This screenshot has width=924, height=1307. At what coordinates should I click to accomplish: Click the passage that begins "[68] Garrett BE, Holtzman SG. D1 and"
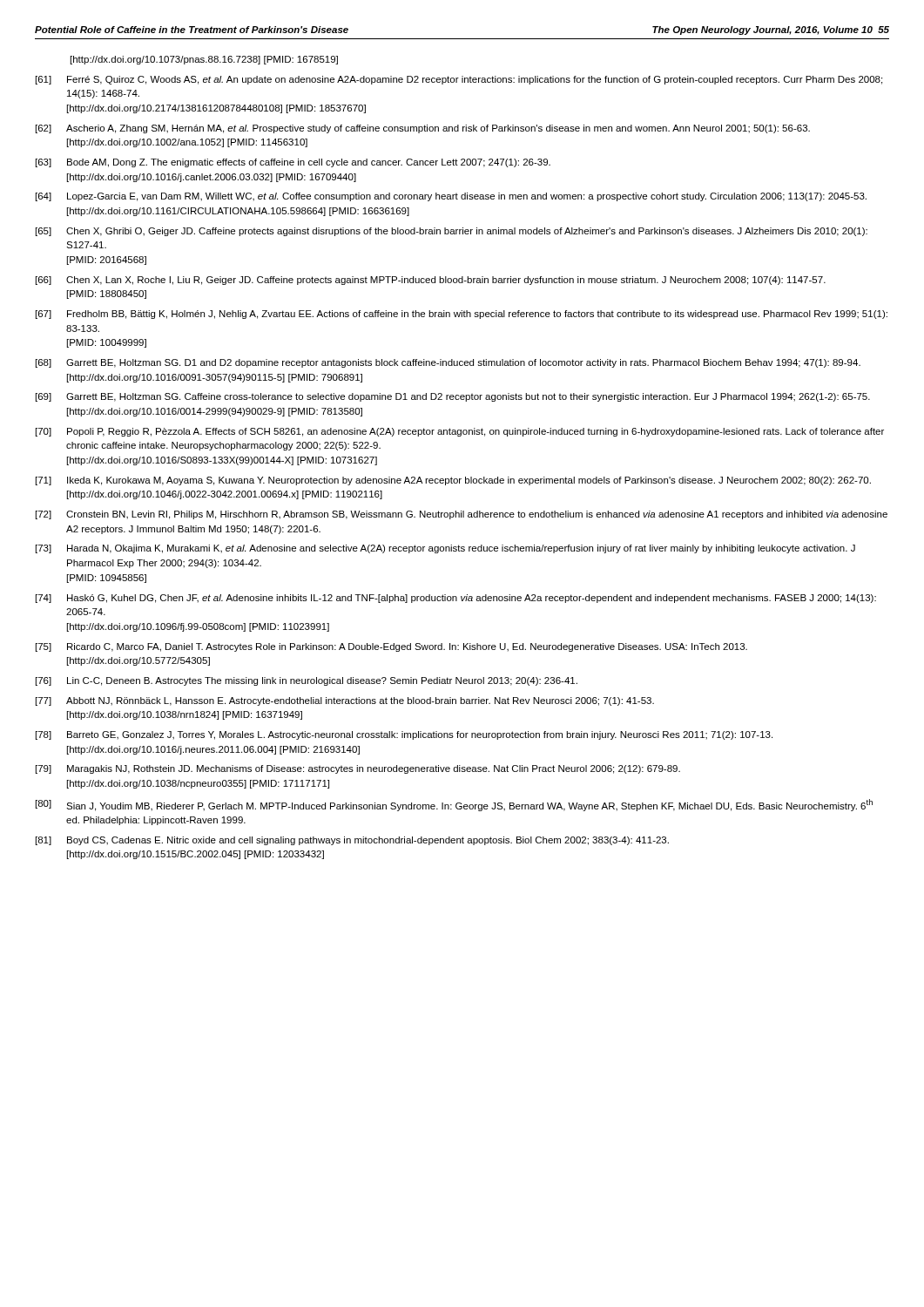pyautogui.click(x=462, y=370)
